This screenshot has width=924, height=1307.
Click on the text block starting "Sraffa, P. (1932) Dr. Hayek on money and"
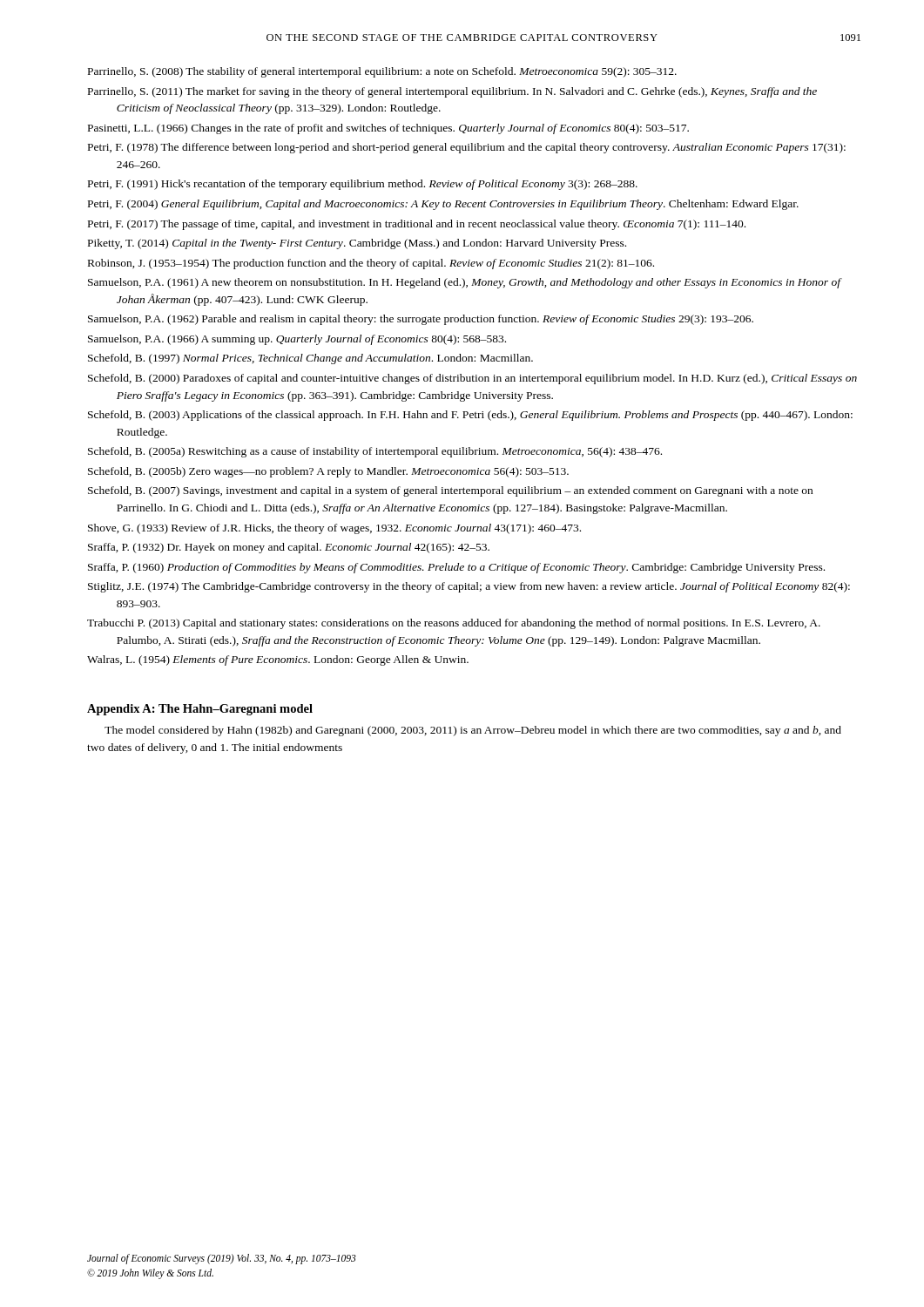pos(289,547)
